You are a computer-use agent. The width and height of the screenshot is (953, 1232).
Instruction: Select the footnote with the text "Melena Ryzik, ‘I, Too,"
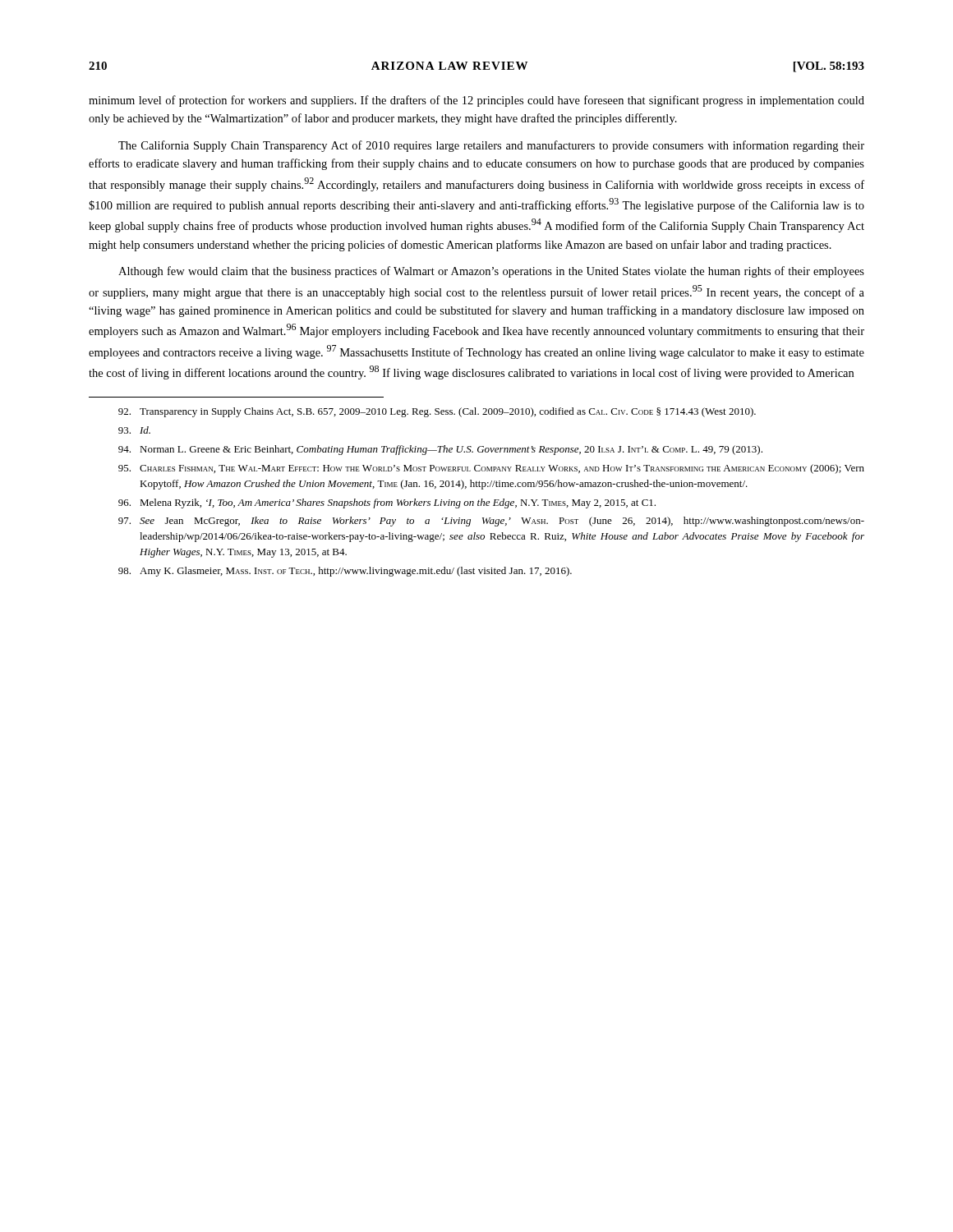[x=476, y=503]
